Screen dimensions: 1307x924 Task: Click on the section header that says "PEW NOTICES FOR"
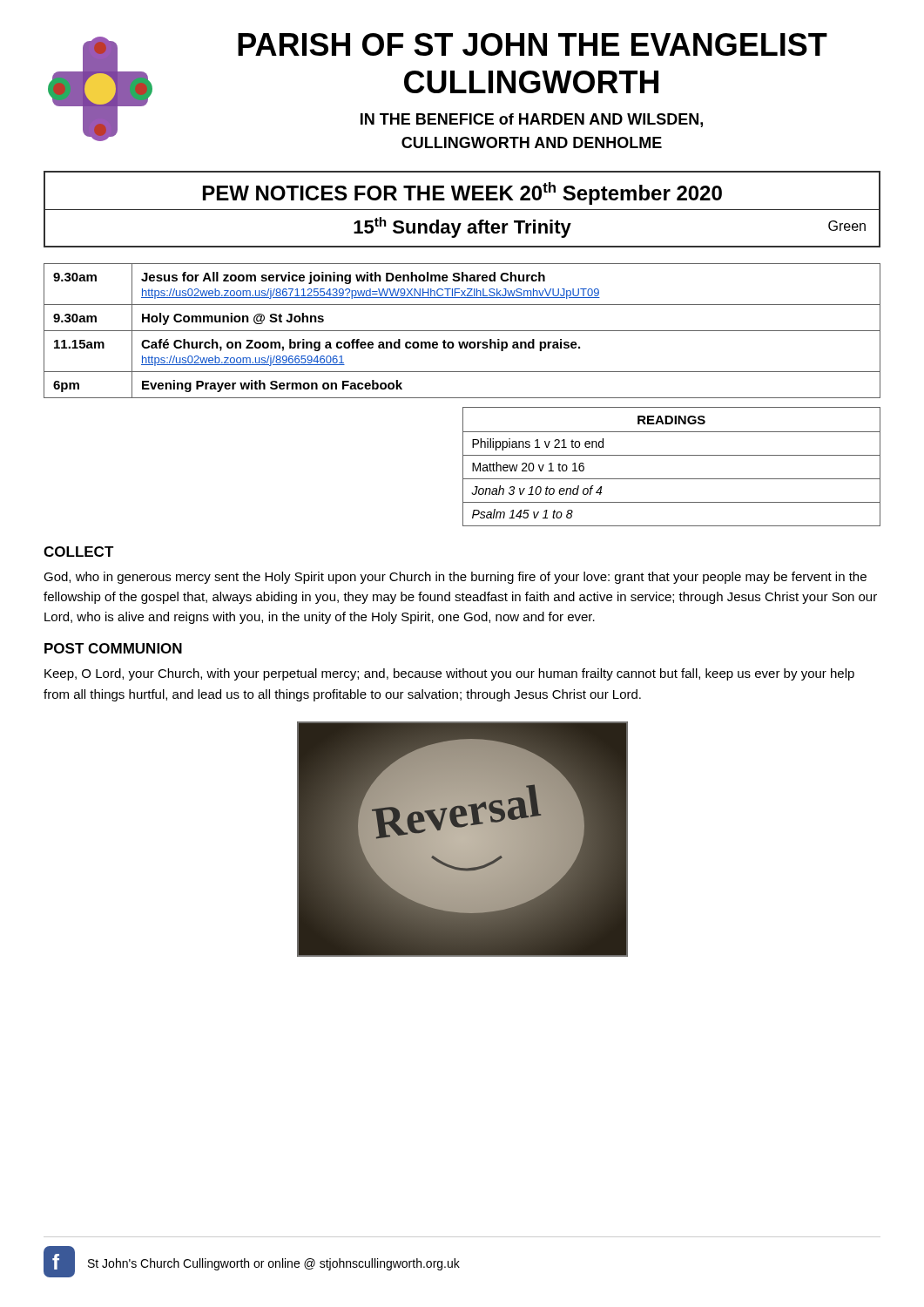pyautogui.click(x=462, y=209)
